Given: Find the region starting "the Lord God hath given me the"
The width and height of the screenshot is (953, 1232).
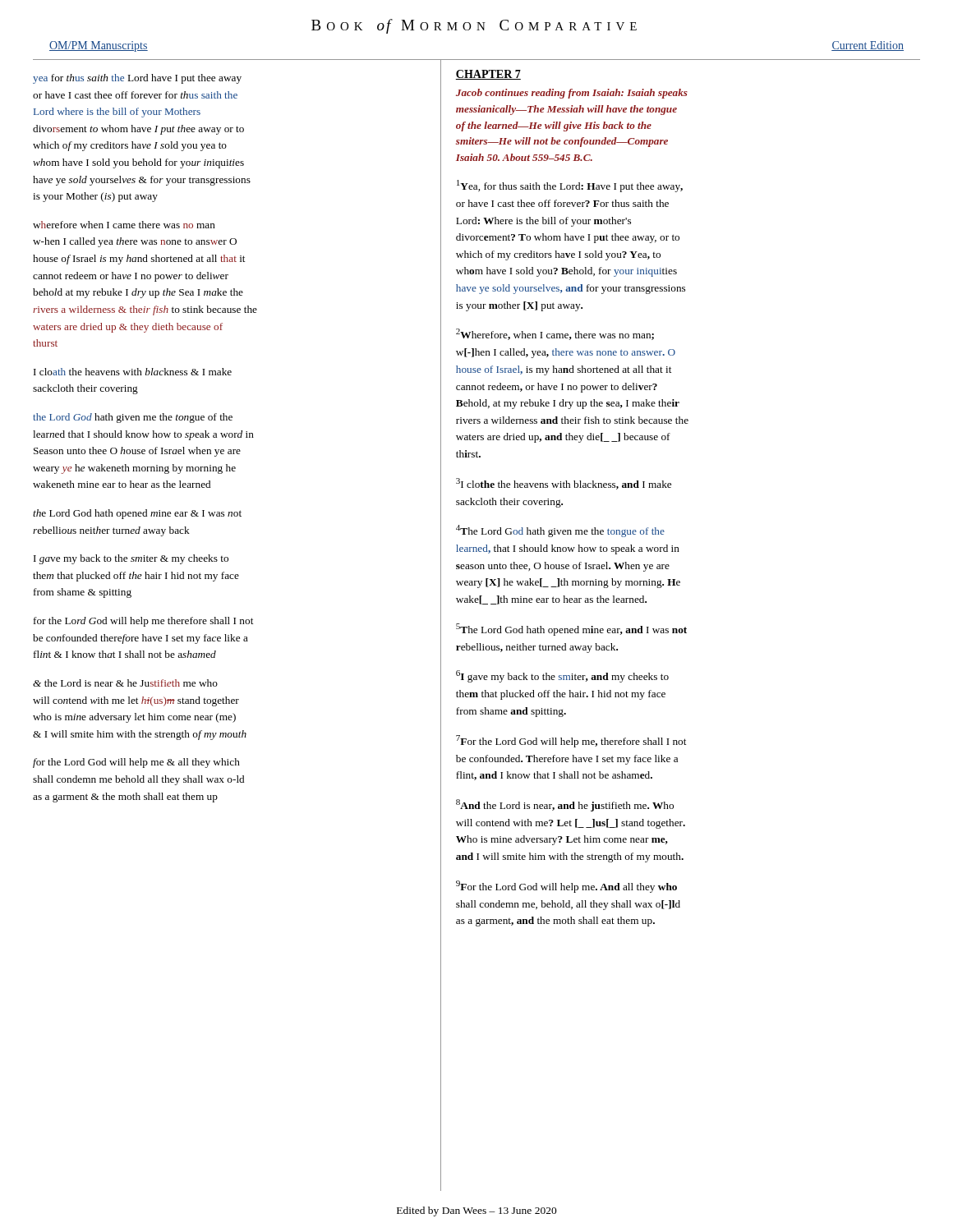Looking at the screenshot, I should coord(143,451).
